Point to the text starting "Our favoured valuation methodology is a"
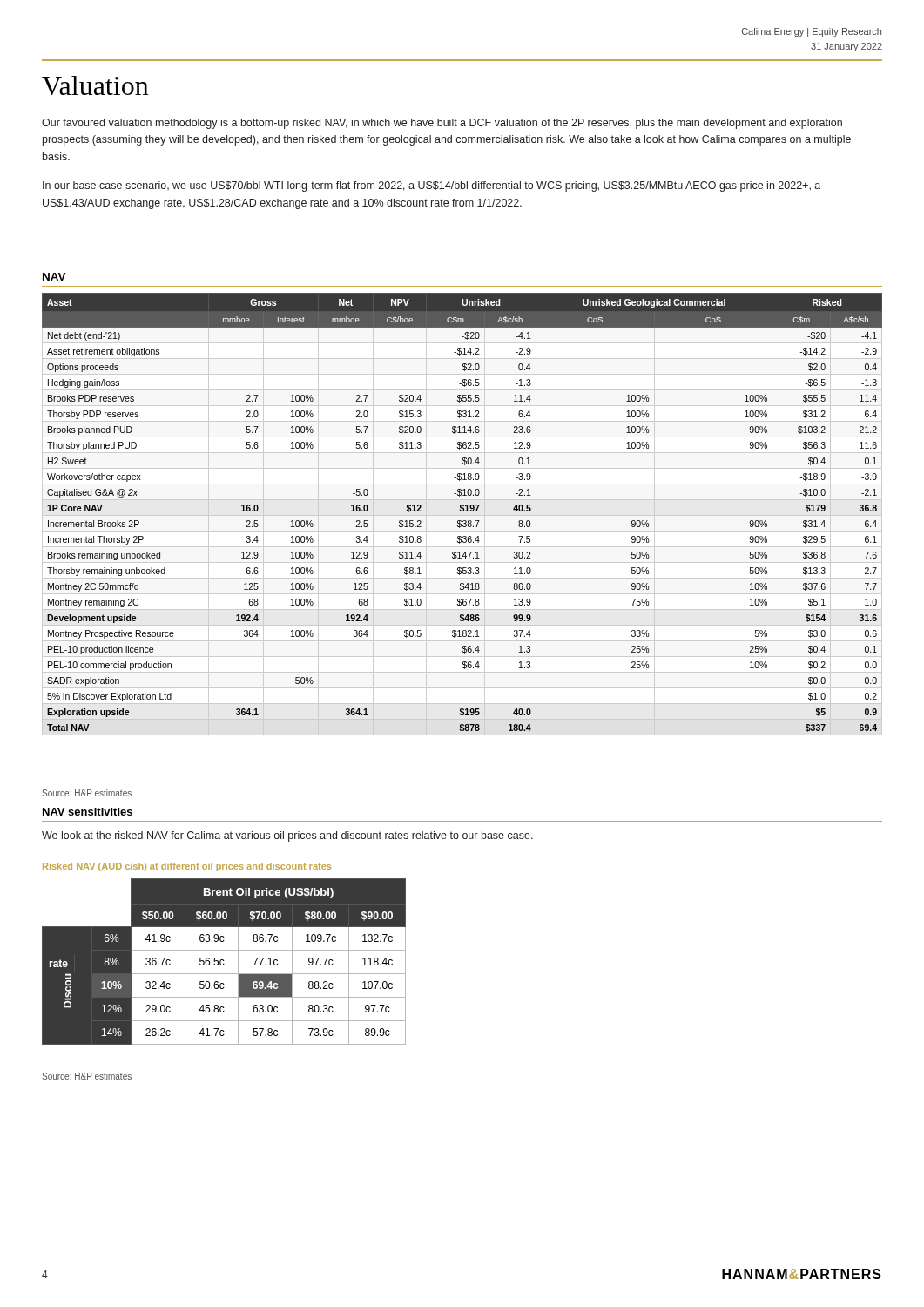 [442, 124]
